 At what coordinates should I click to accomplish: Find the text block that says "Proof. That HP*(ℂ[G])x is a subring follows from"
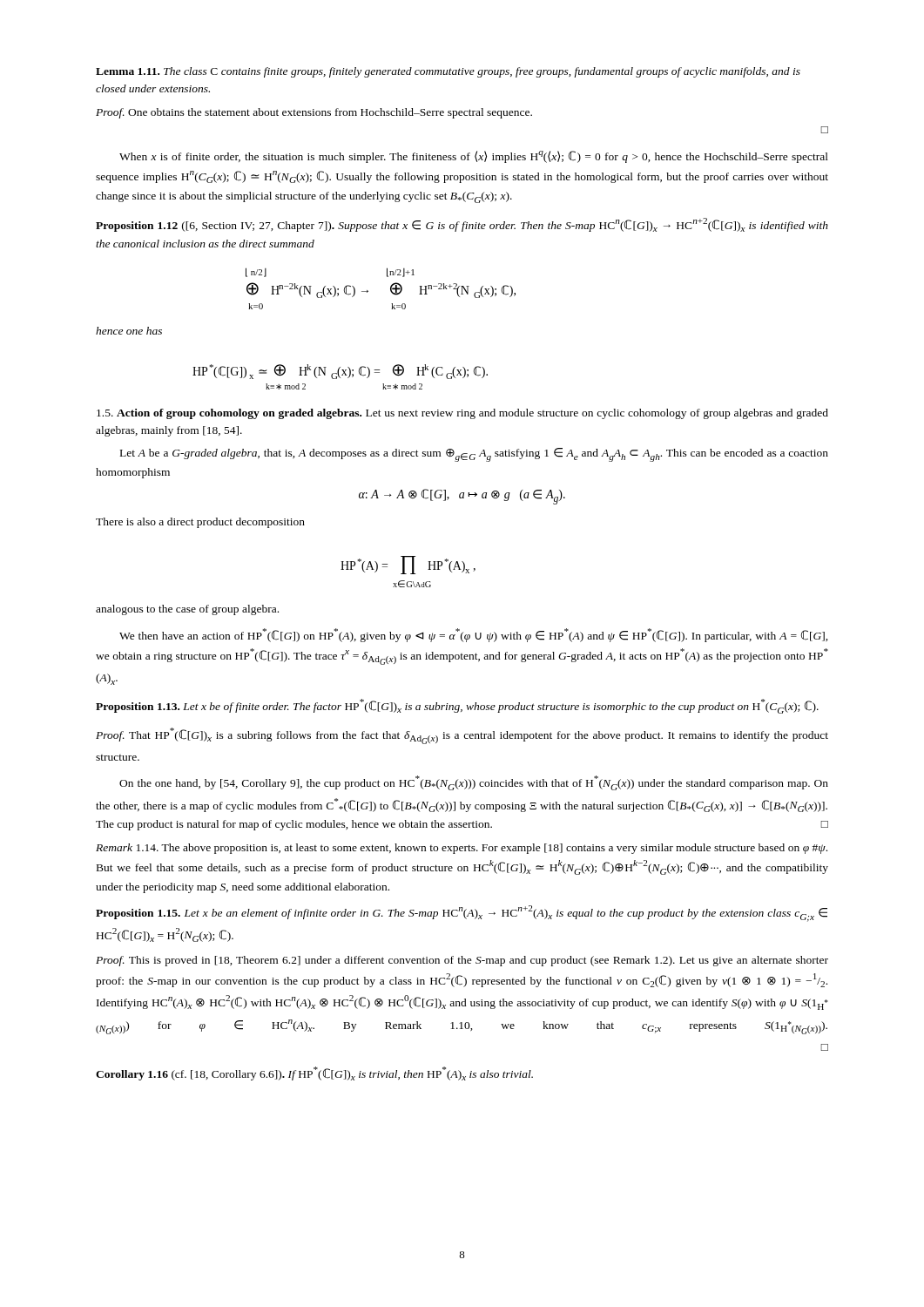462,744
